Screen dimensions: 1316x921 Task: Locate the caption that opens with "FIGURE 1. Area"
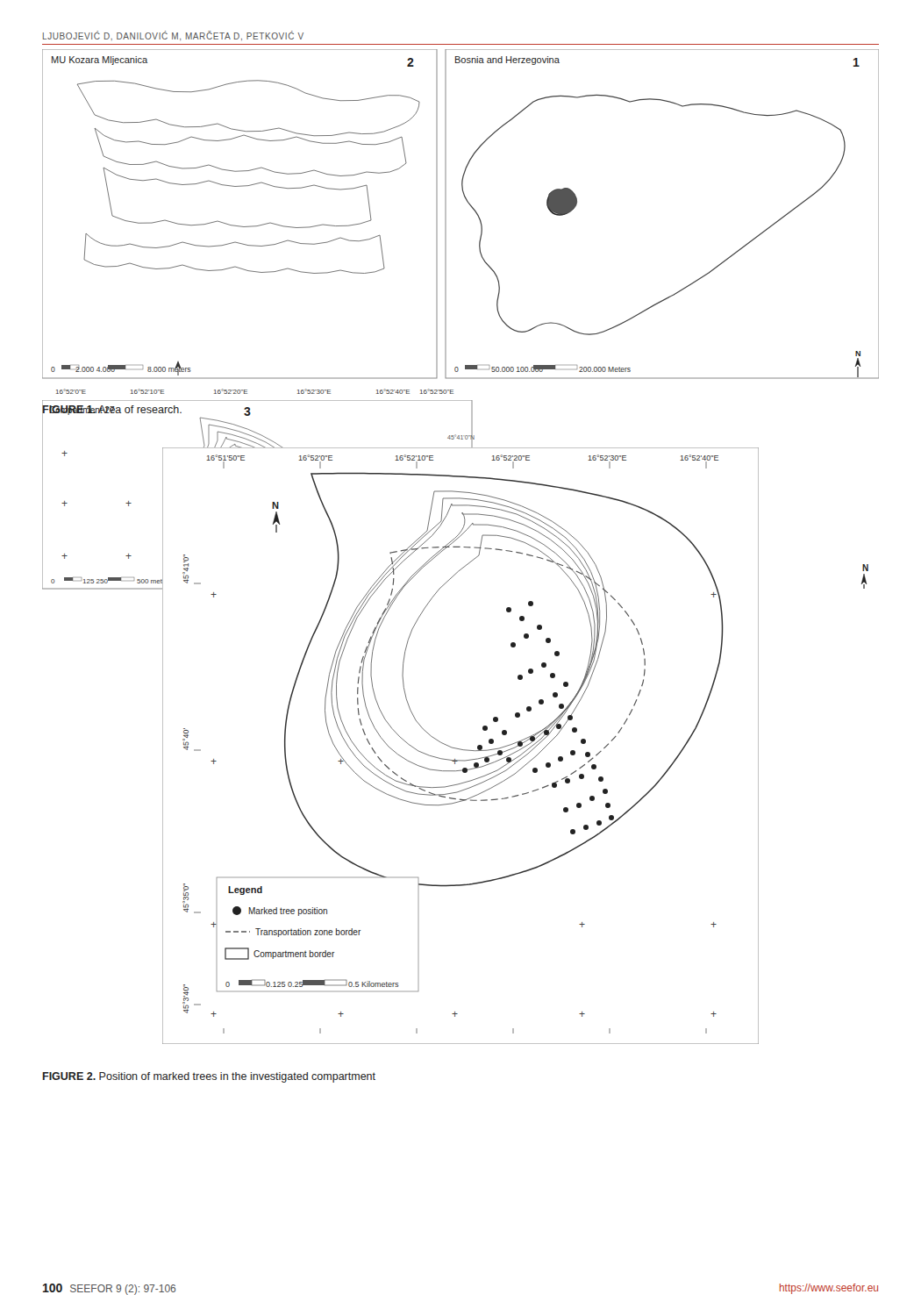[112, 410]
